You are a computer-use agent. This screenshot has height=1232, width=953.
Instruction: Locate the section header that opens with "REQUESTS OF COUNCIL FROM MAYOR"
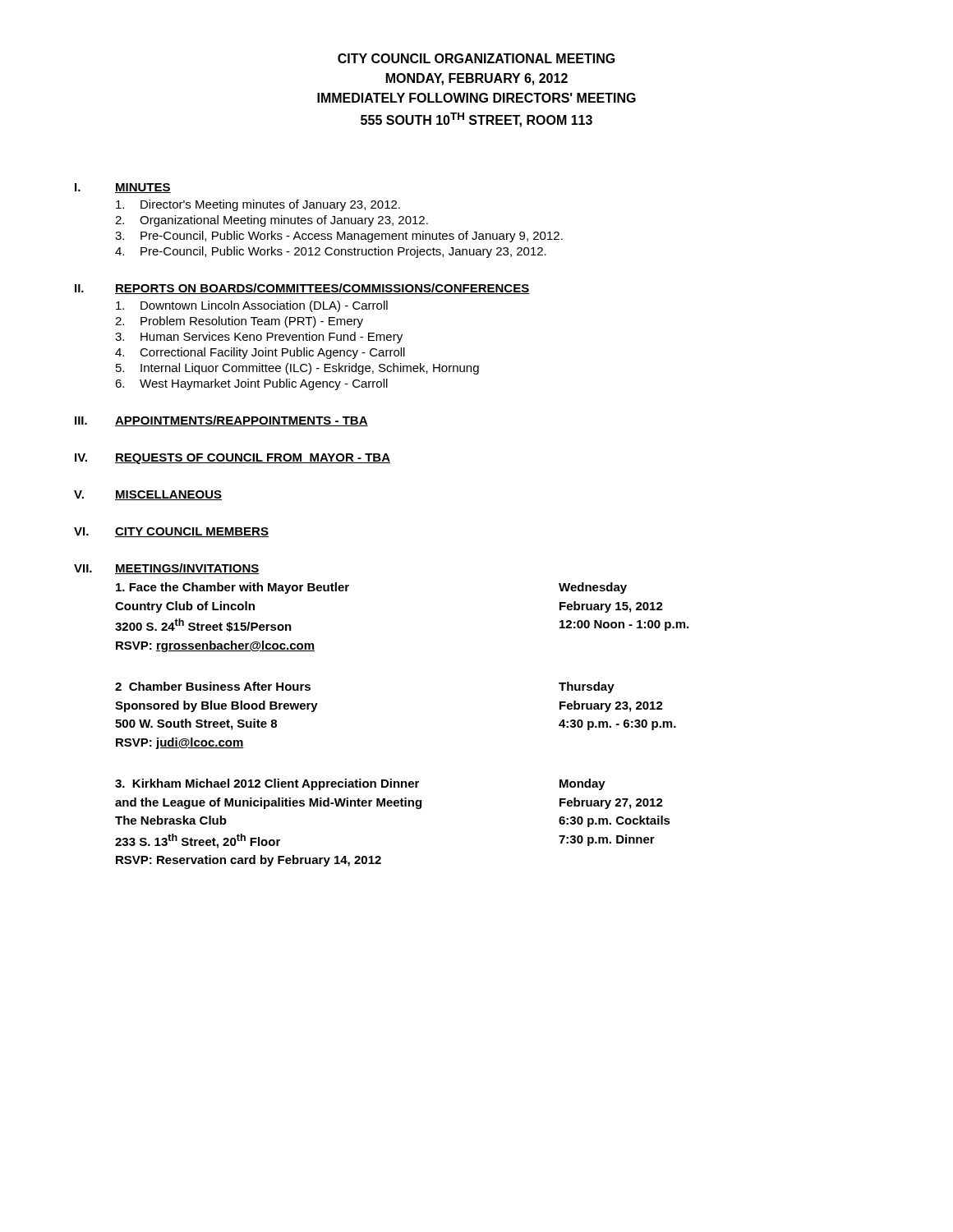point(253,457)
